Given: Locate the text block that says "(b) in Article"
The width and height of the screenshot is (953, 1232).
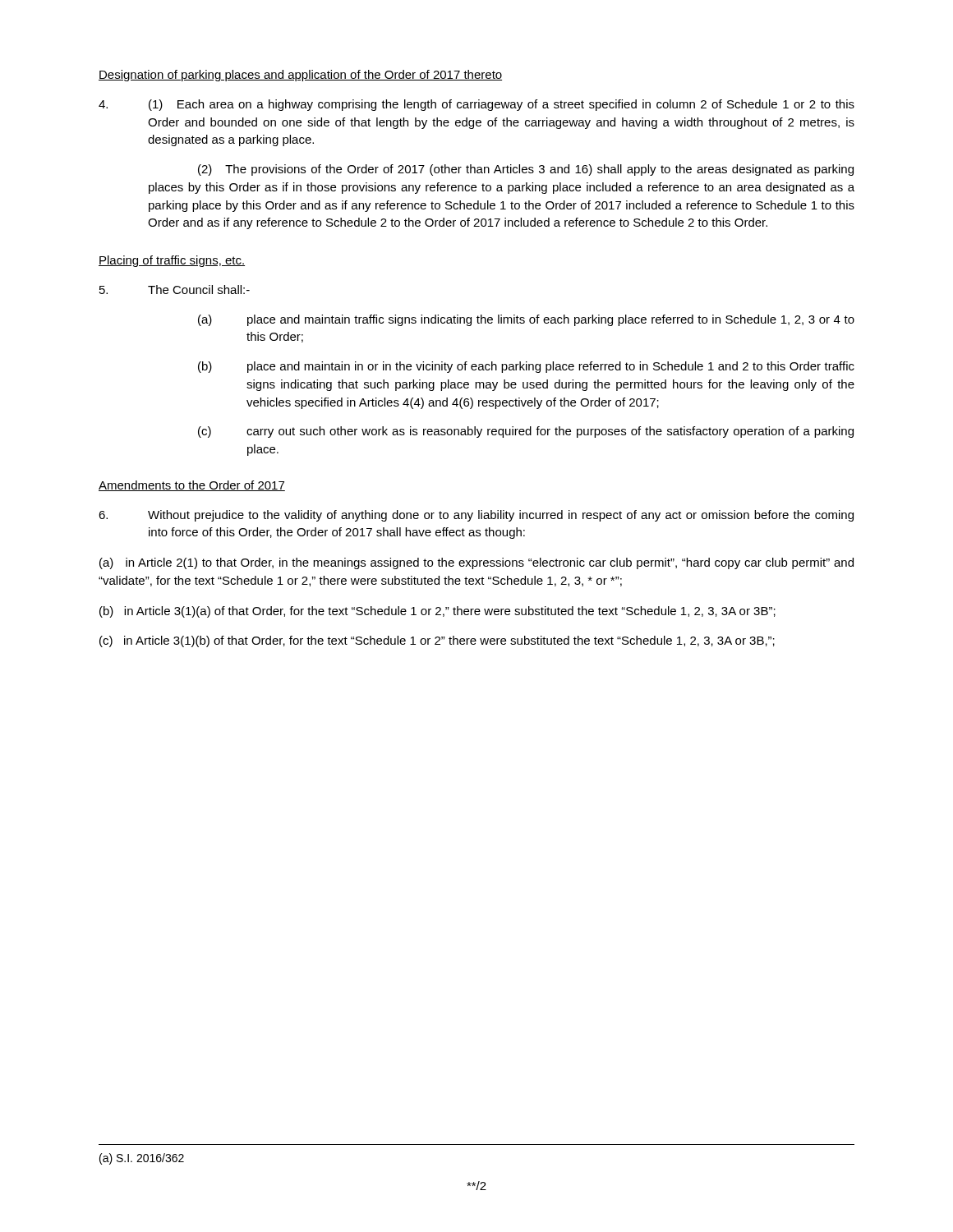Looking at the screenshot, I should 476,611.
